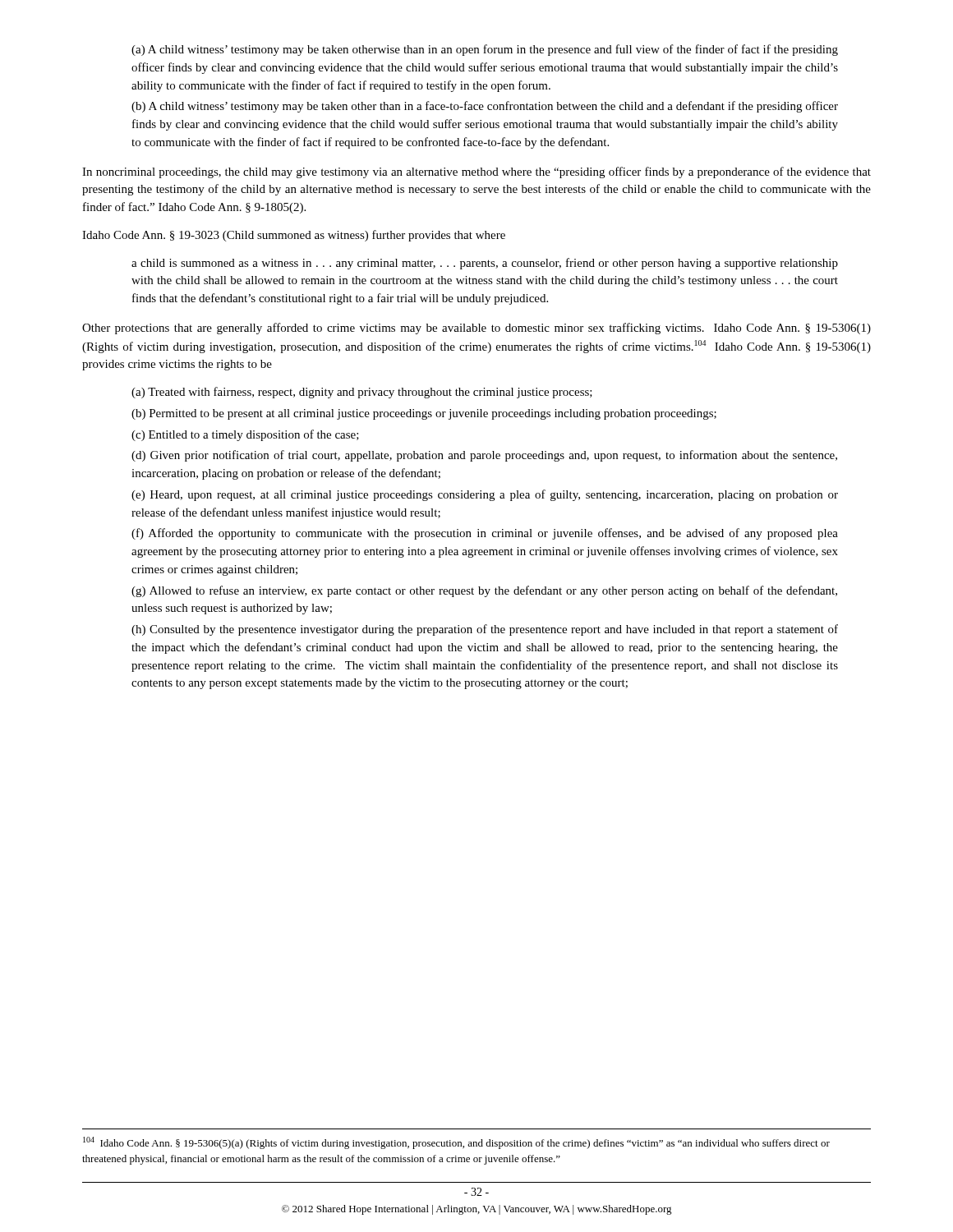Find the block on this page that starts "(e) Heard, upon request, at all criminal"

485,503
